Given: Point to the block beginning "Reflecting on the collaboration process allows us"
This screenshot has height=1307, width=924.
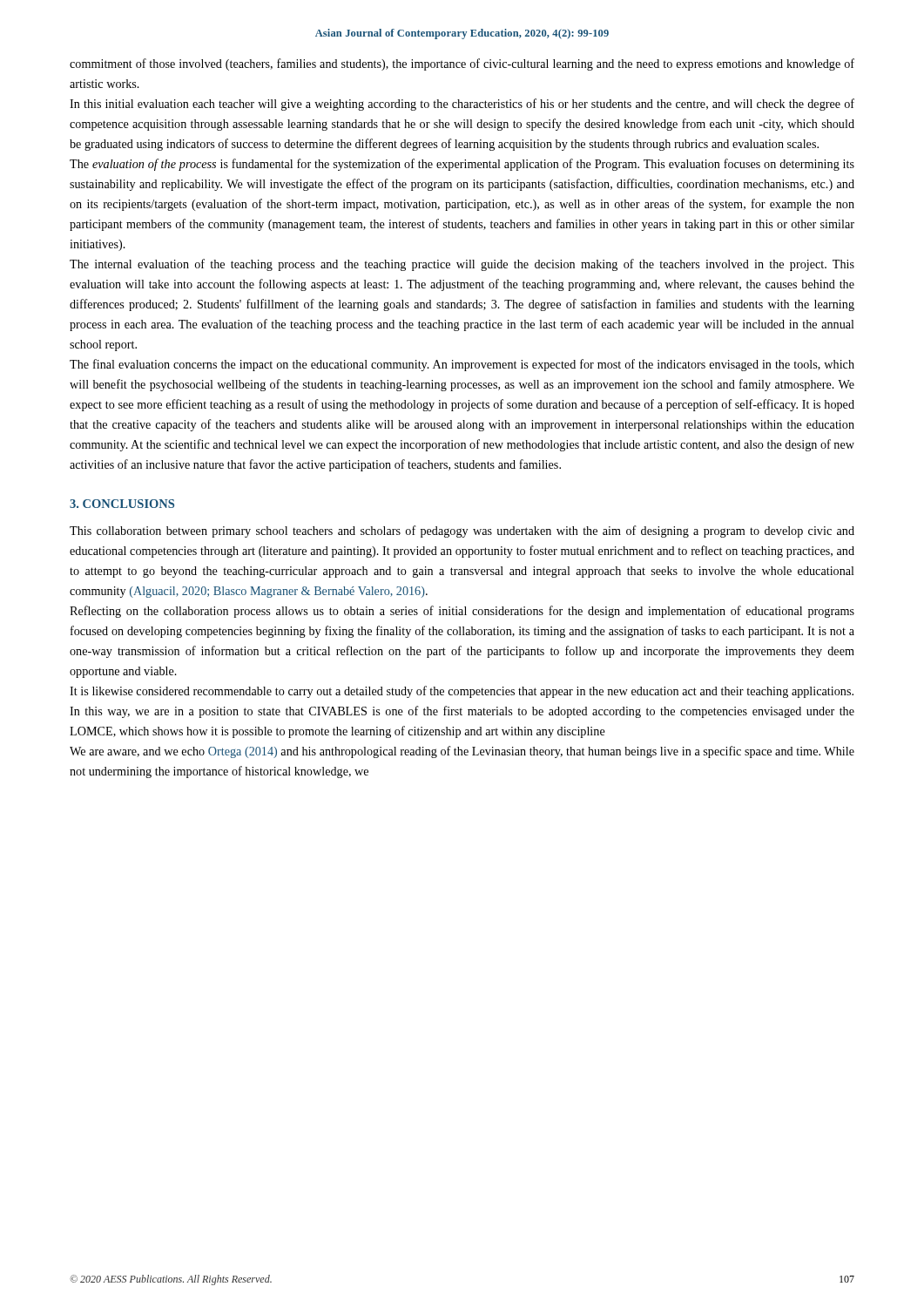Looking at the screenshot, I should click(462, 641).
